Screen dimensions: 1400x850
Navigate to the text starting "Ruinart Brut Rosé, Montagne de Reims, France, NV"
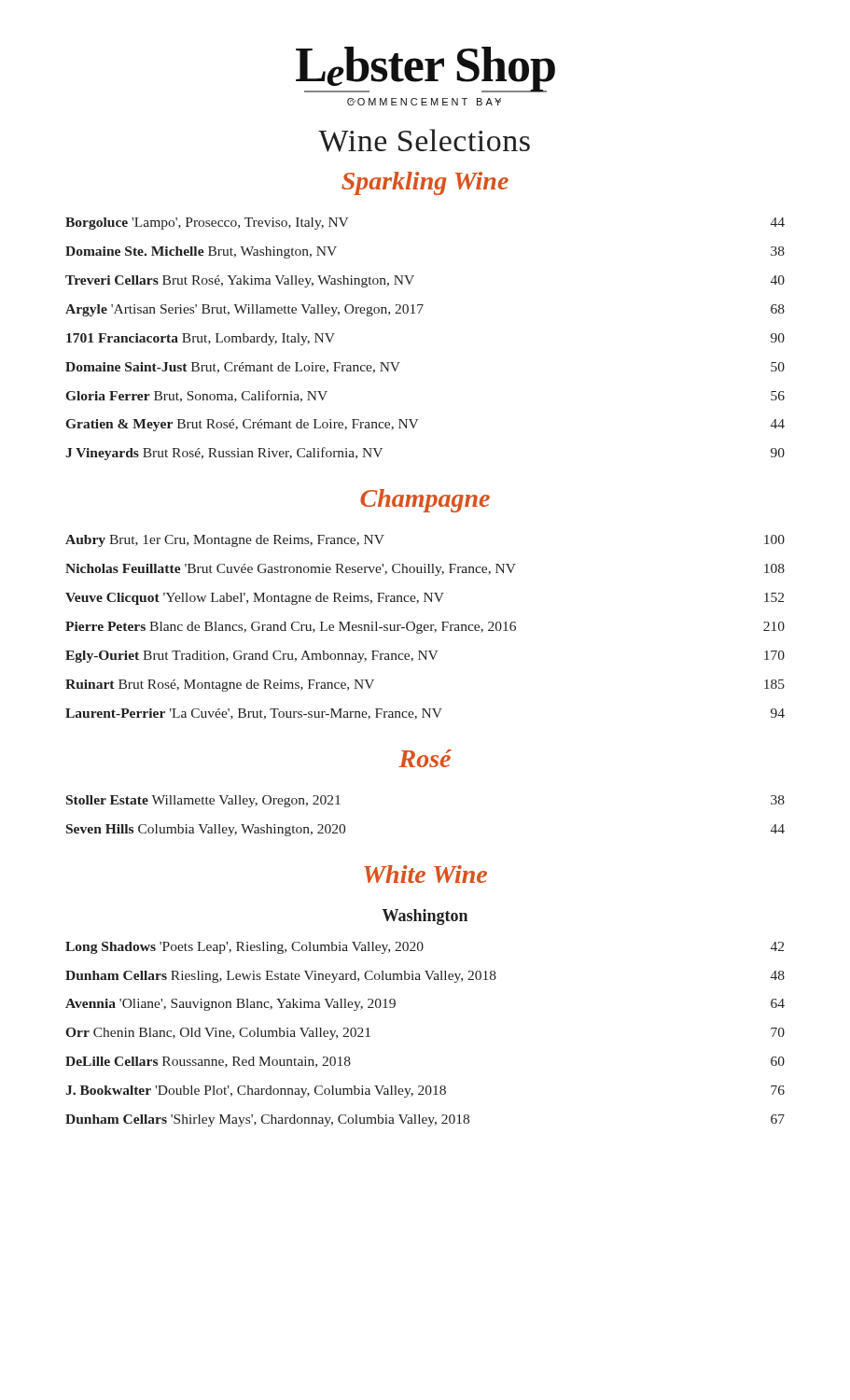226,686
